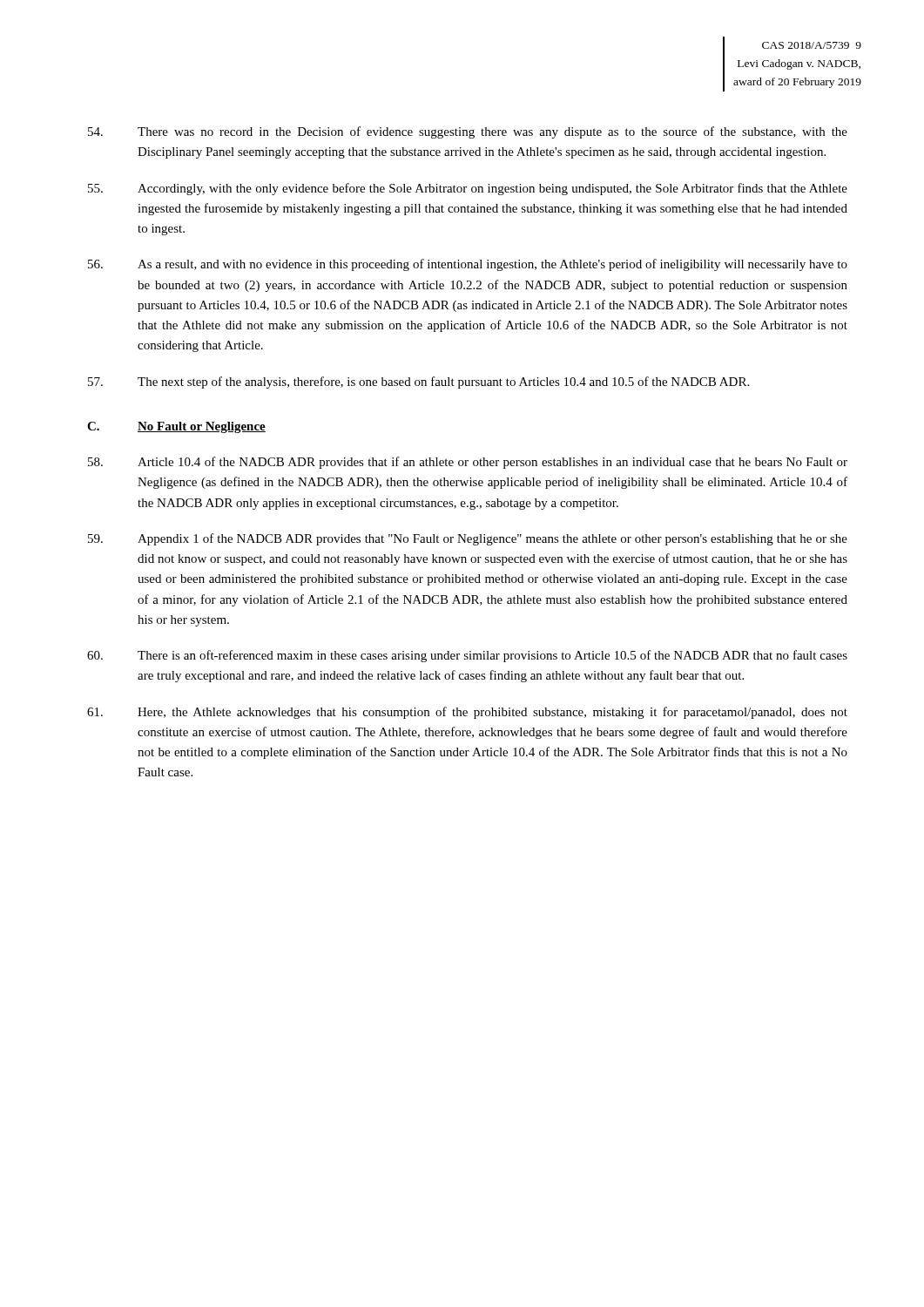
Task: Select the text block that reads "Appendix 1 of"
Action: point(467,579)
